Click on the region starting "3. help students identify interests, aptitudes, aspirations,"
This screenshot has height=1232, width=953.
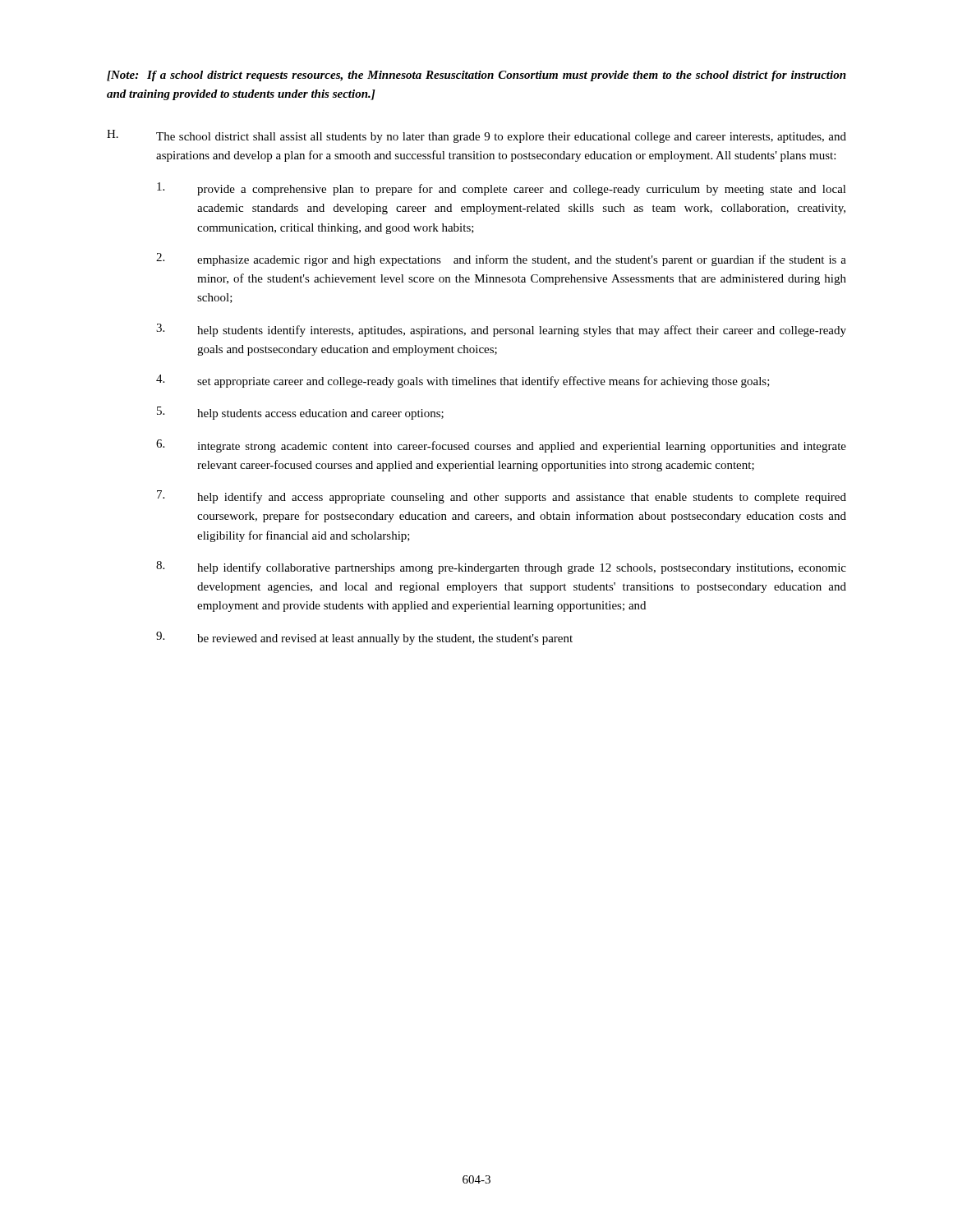pyautogui.click(x=501, y=340)
